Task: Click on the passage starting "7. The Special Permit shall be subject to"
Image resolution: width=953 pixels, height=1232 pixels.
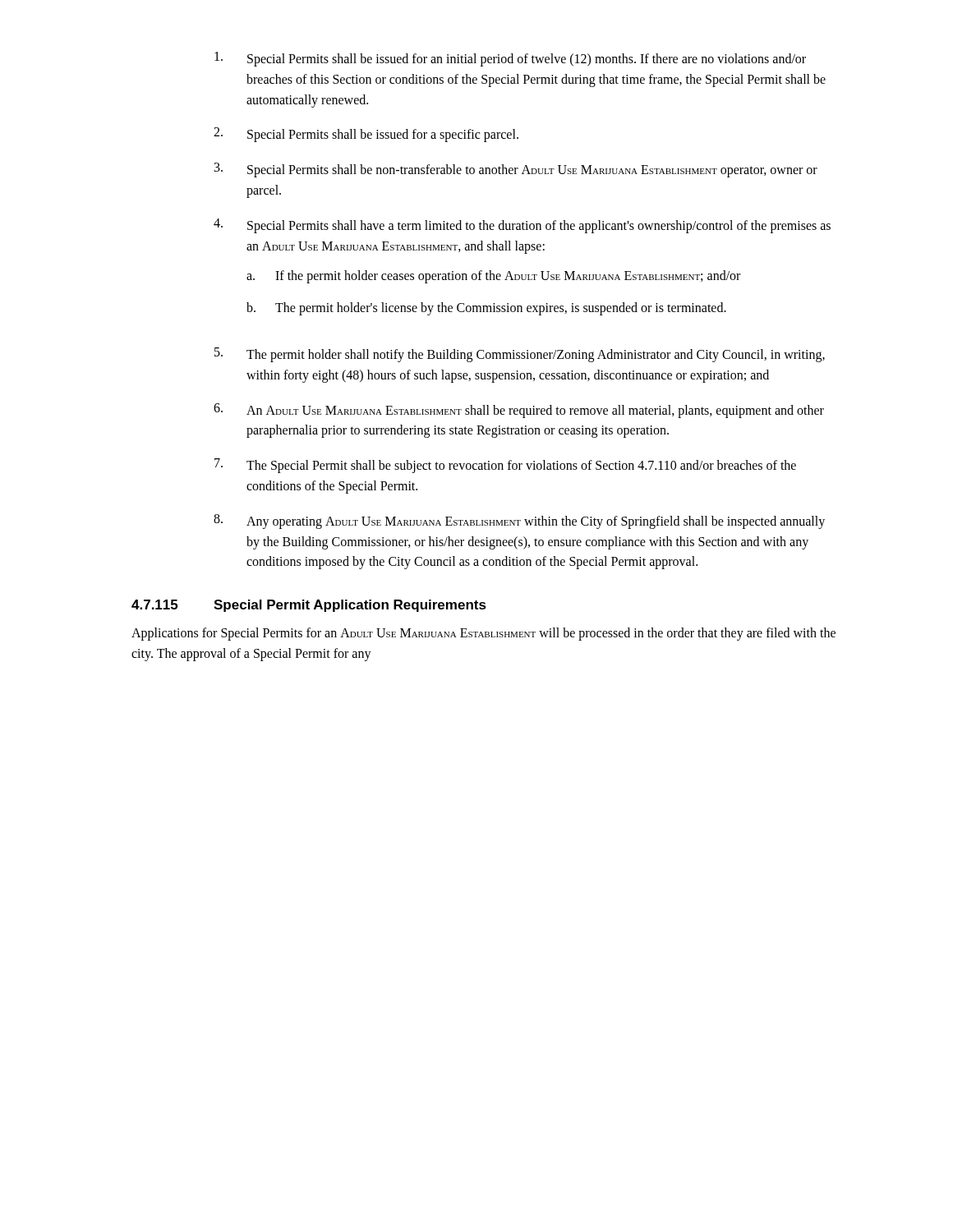Action: 526,476
